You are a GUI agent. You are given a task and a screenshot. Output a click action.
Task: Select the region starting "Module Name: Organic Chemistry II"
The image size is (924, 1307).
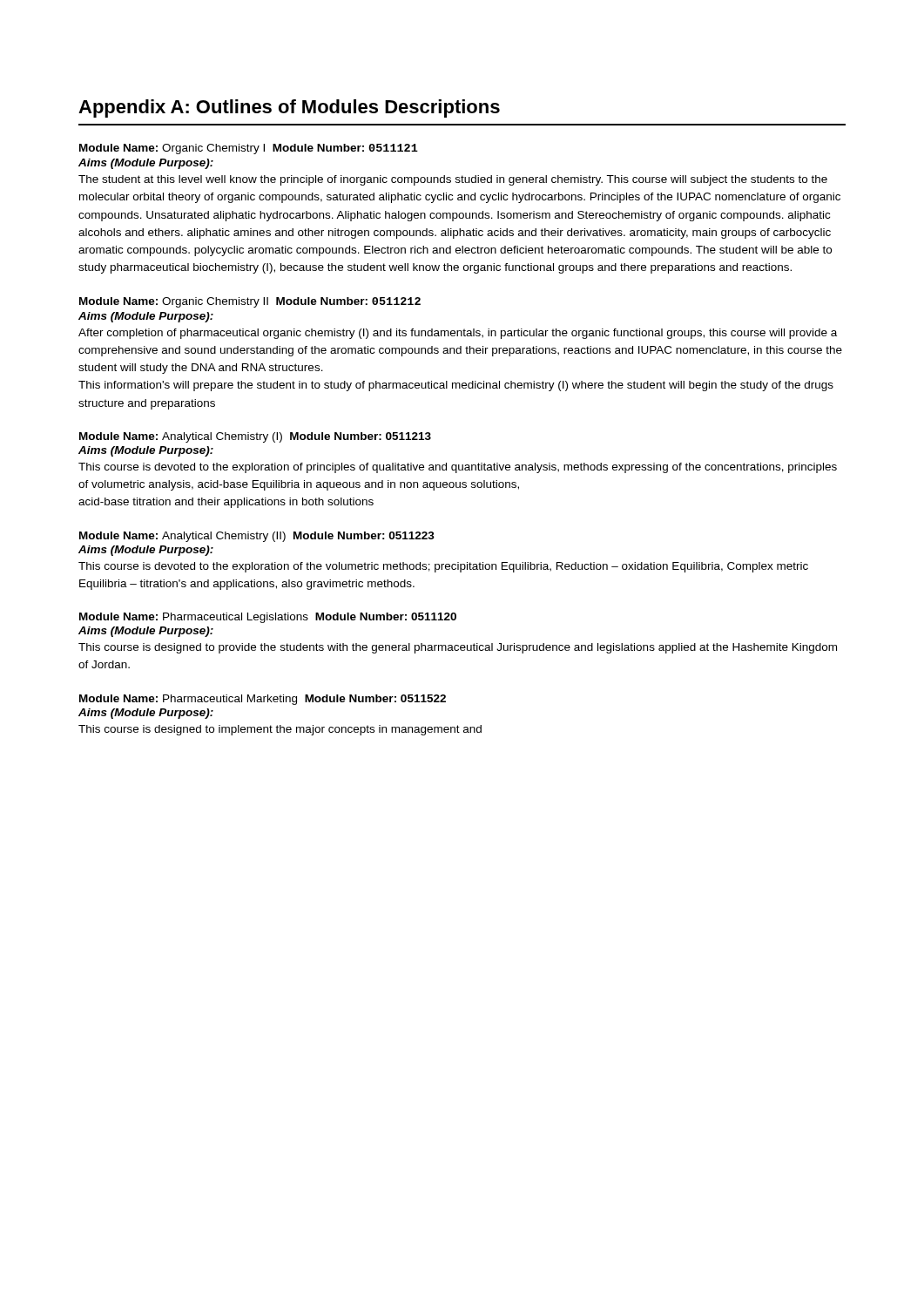click(x=250, y=302)
